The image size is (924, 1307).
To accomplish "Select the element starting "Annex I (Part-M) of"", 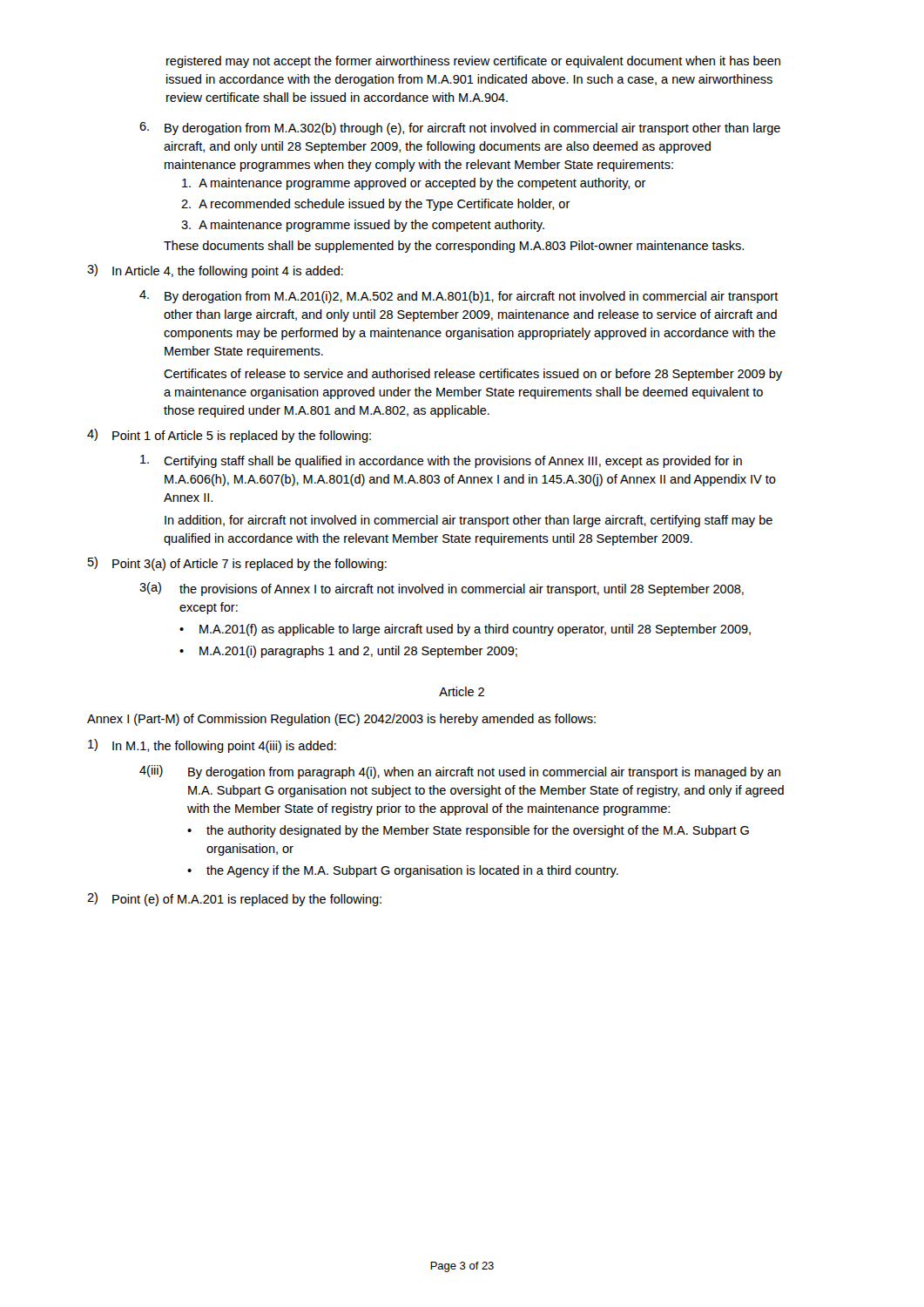I will tap(342, 719).
